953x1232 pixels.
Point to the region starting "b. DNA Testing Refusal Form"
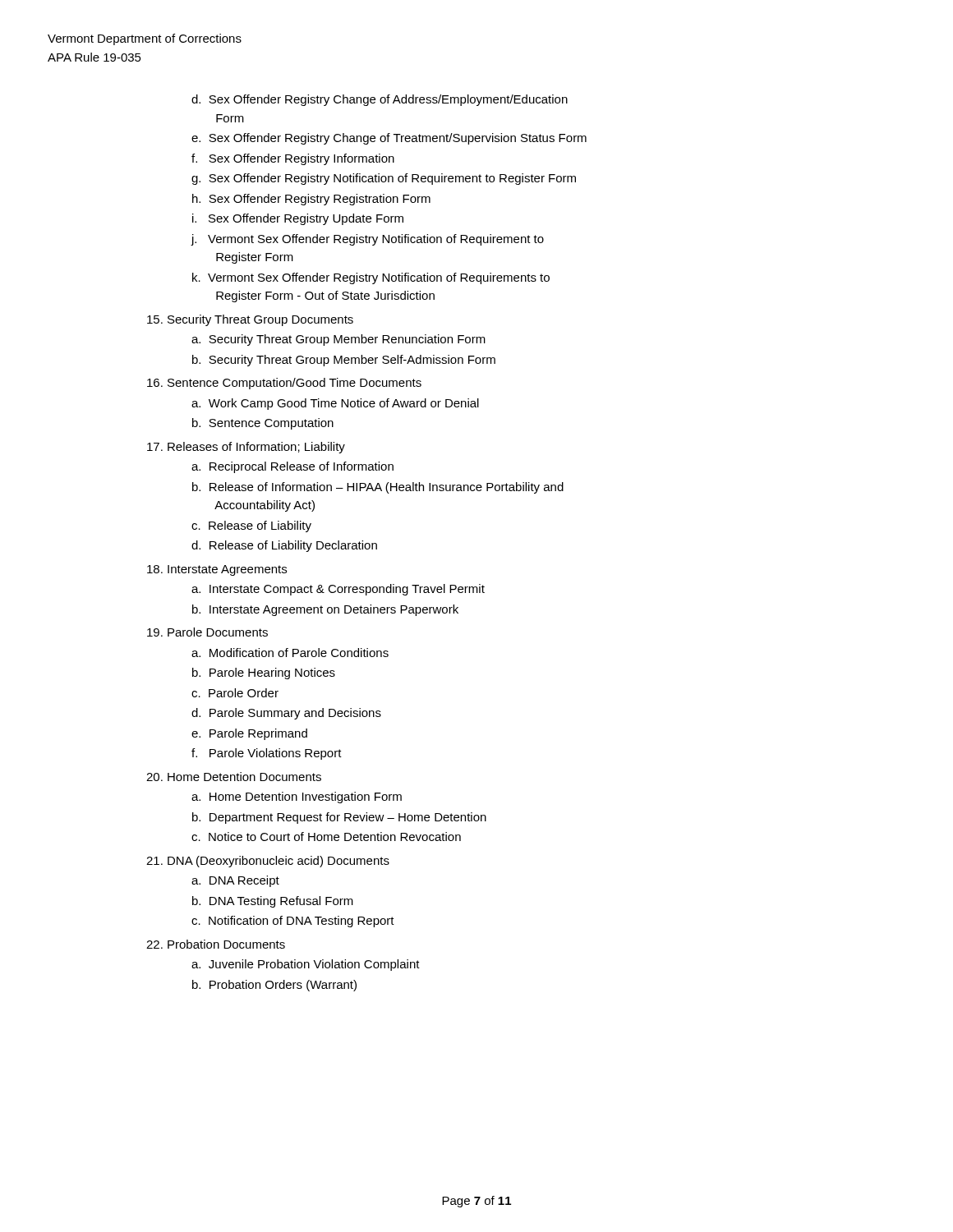tap(273, 900)
